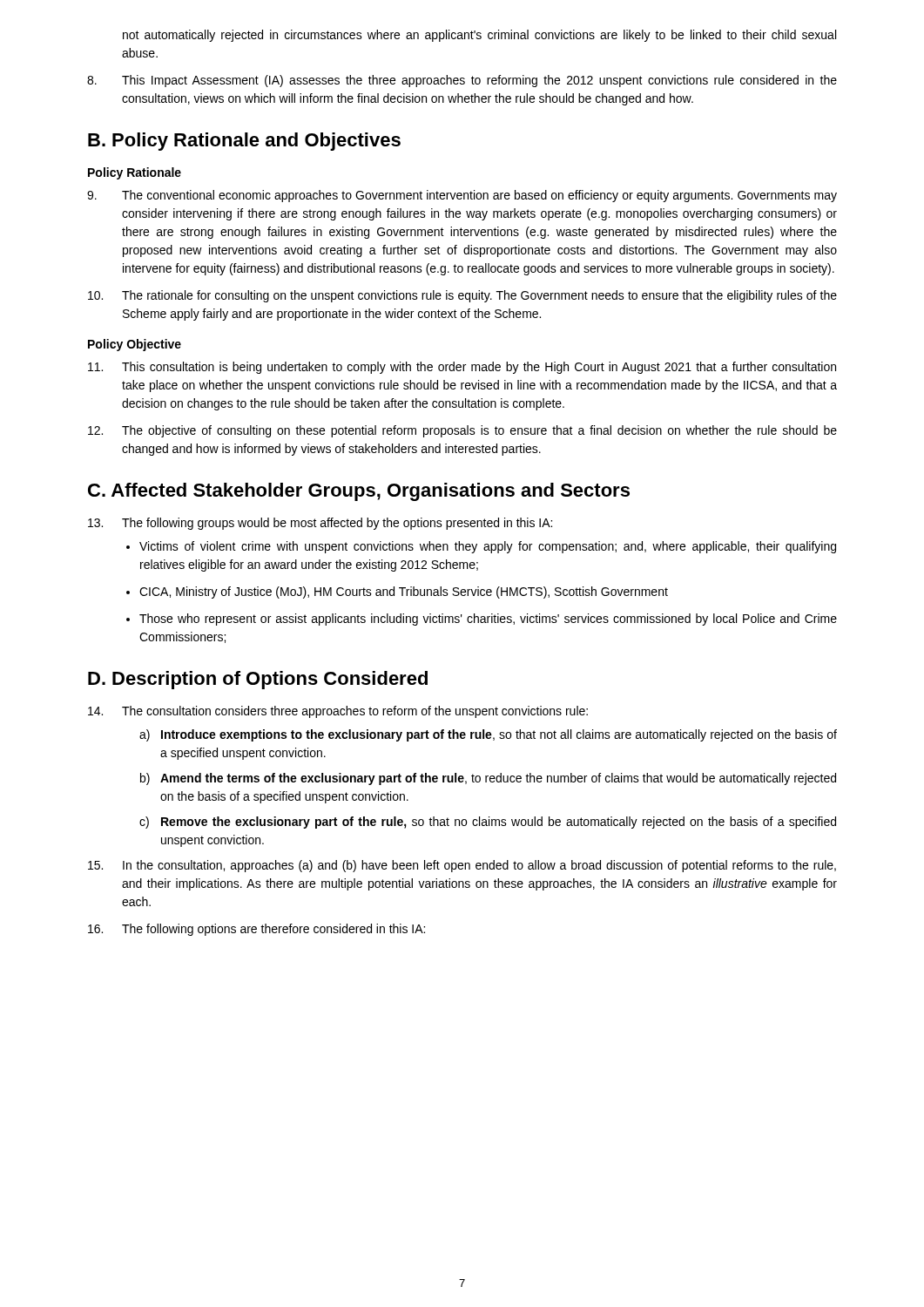Click on the list item that says "10. The rationale for consulting on"
Image resolution: width=924 pixels, height=1307 pixels.
click(x=462, y=305)
